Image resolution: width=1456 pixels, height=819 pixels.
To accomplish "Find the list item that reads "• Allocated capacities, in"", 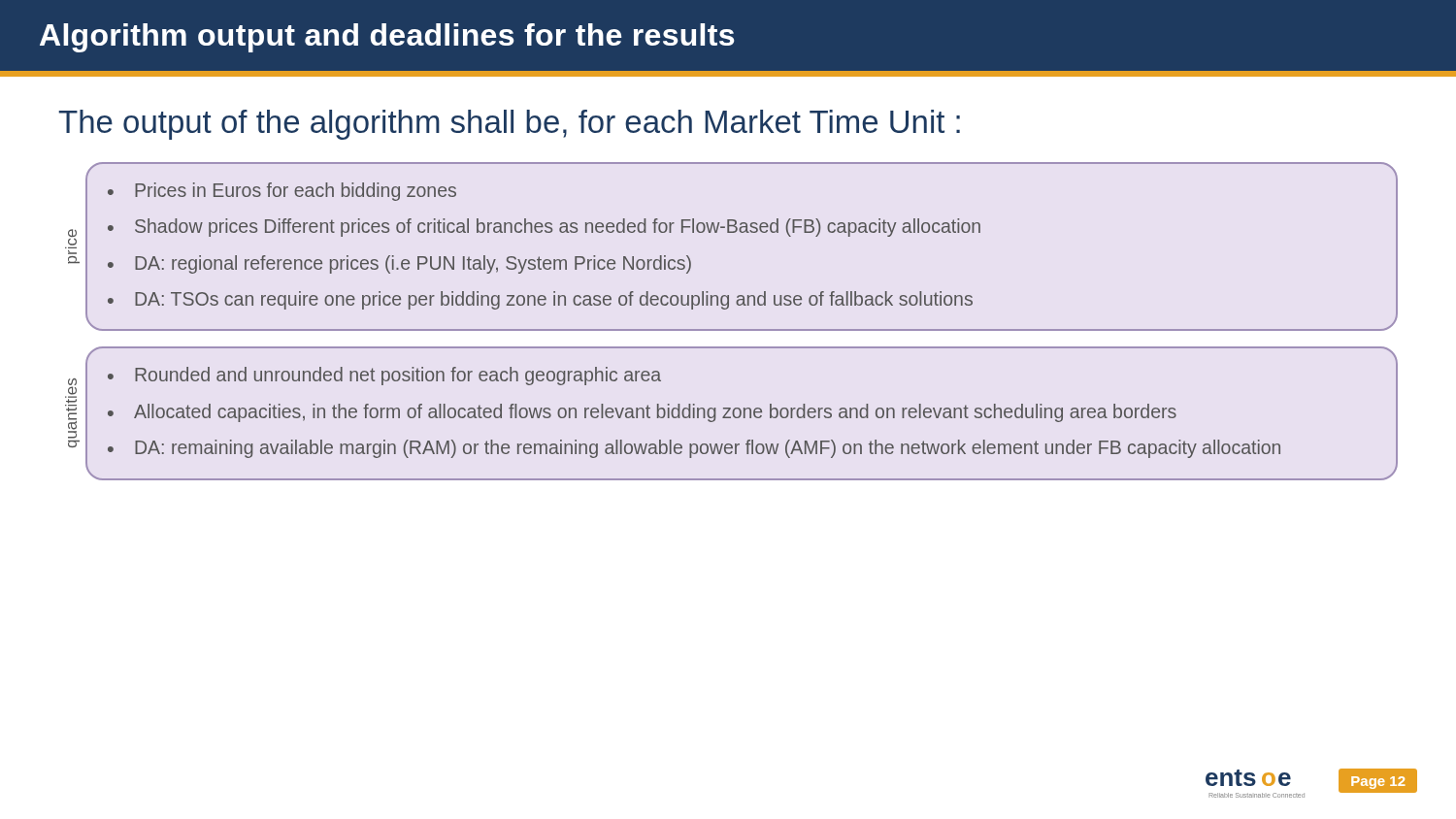I will tap(737, 413).
